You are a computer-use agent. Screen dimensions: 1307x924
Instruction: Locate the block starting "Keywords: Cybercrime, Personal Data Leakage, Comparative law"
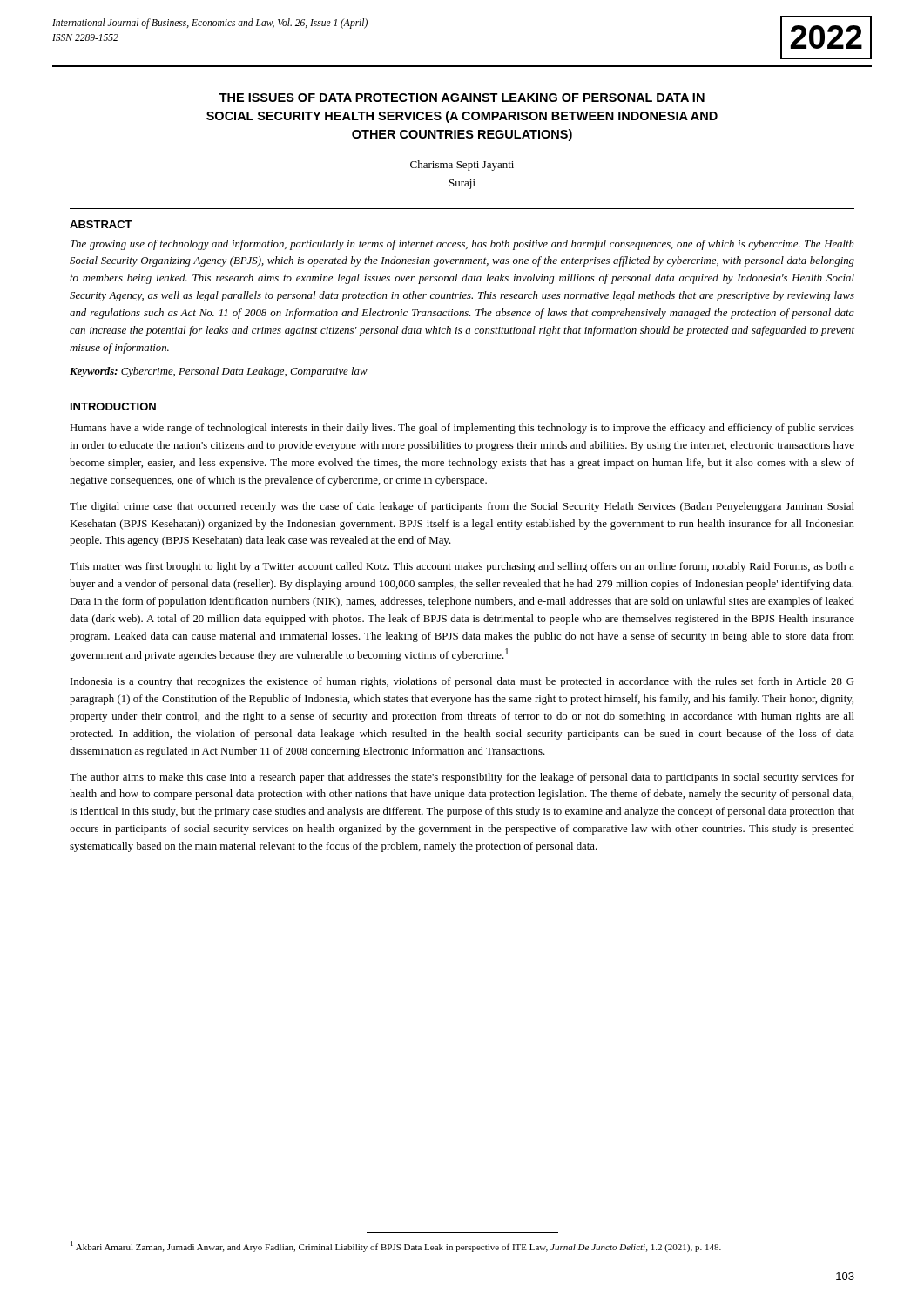218,372
